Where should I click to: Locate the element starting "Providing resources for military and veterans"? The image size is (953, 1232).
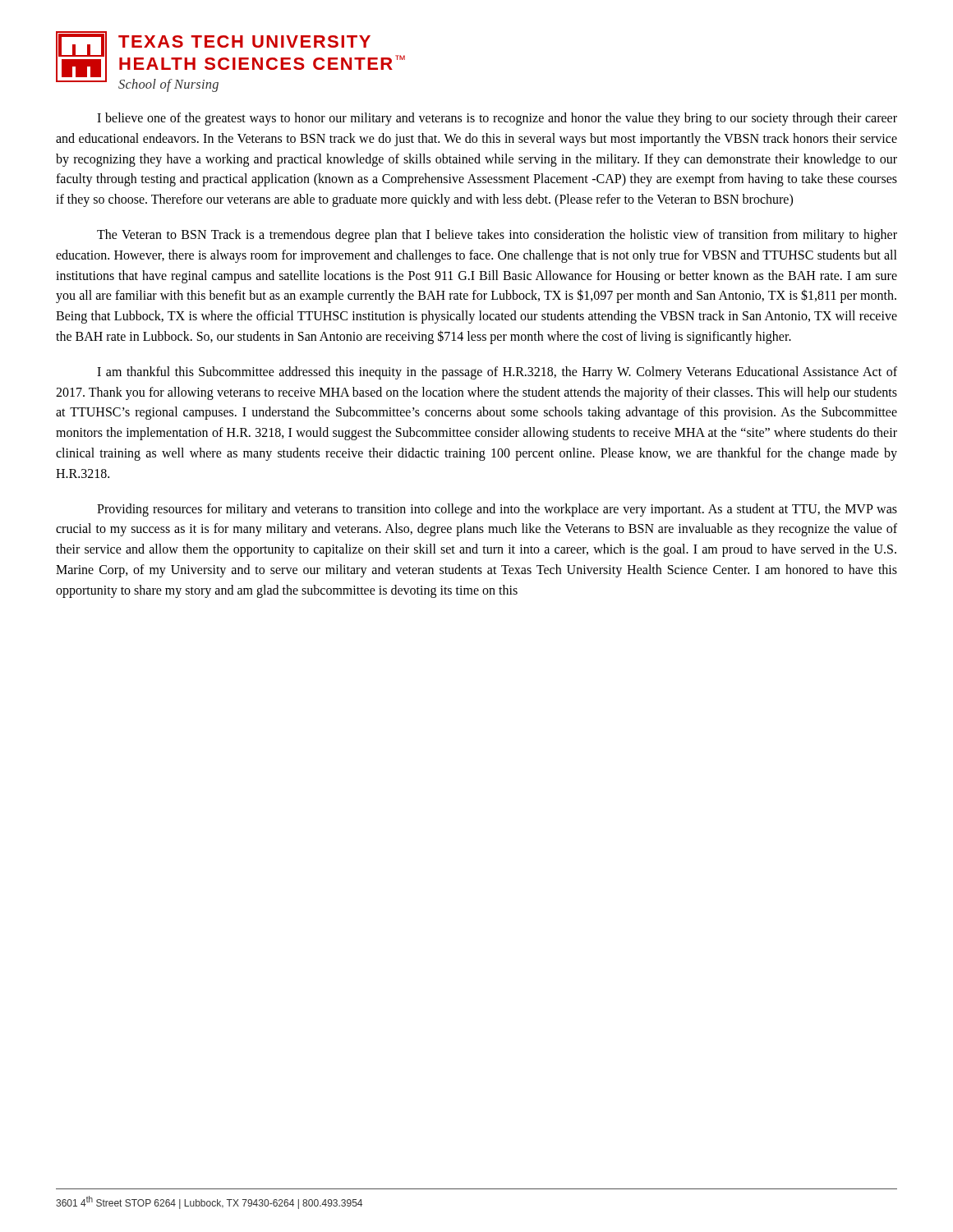[x=476, y=550]
